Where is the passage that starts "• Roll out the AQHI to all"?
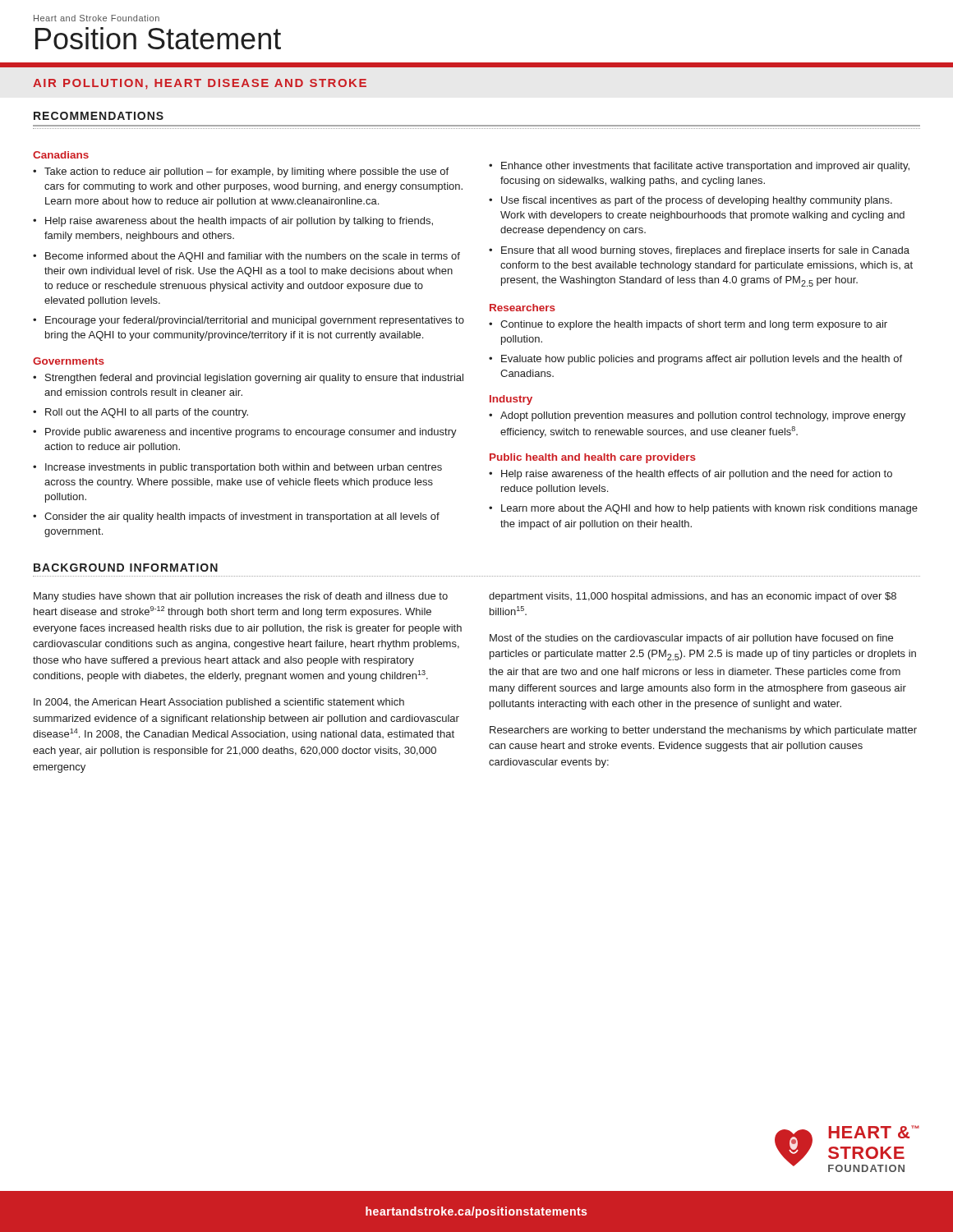Image resolution: width=953 pixels, height=1232 pixels. 249,412
